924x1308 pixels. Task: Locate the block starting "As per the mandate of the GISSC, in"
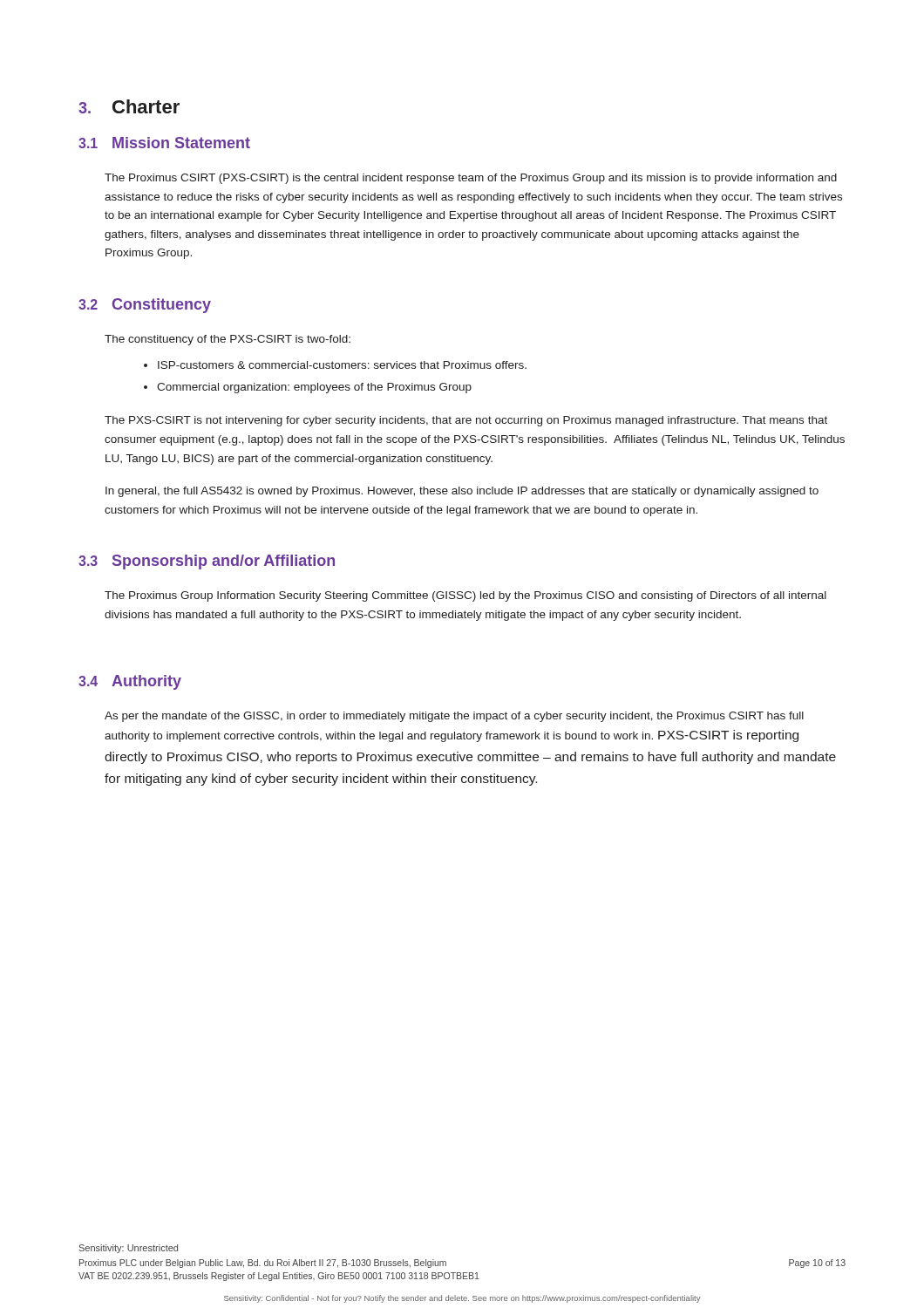[470, 747]
